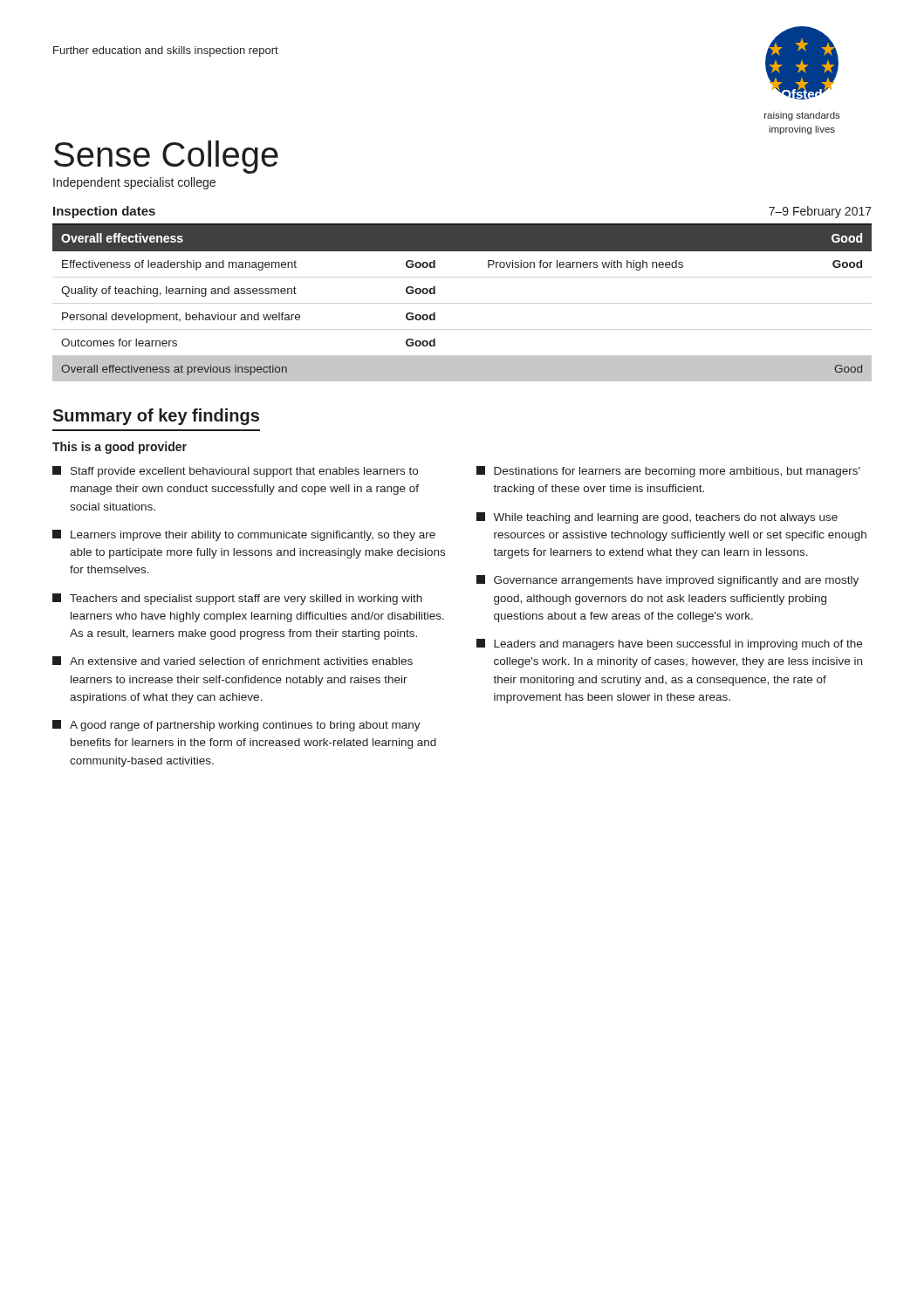Point to the block beginning "Staff provide excellent behavioural"
This screenshot has height=1309, width=924.
(250, 489)
